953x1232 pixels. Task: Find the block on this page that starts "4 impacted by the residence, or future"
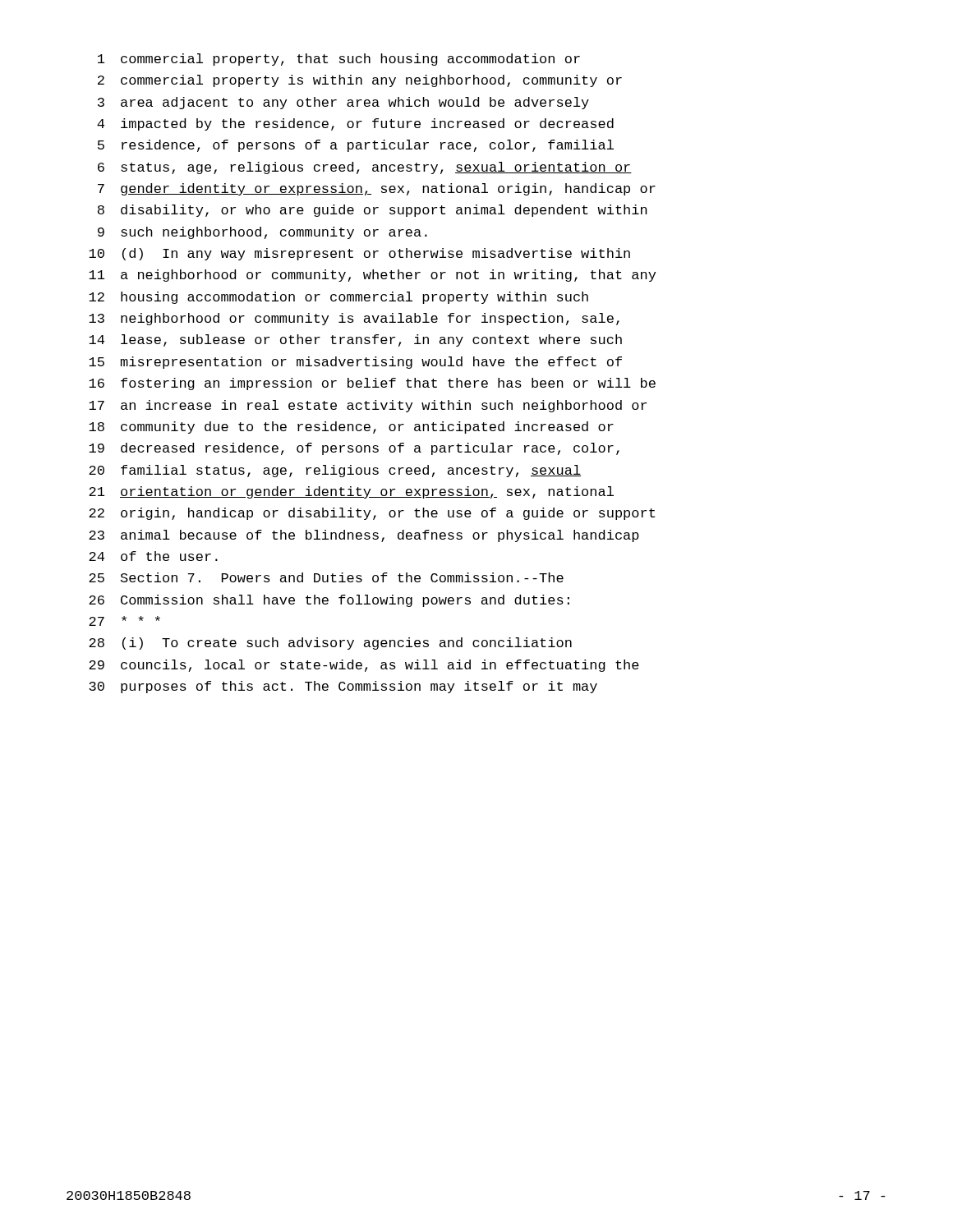(x=476, y=125)
